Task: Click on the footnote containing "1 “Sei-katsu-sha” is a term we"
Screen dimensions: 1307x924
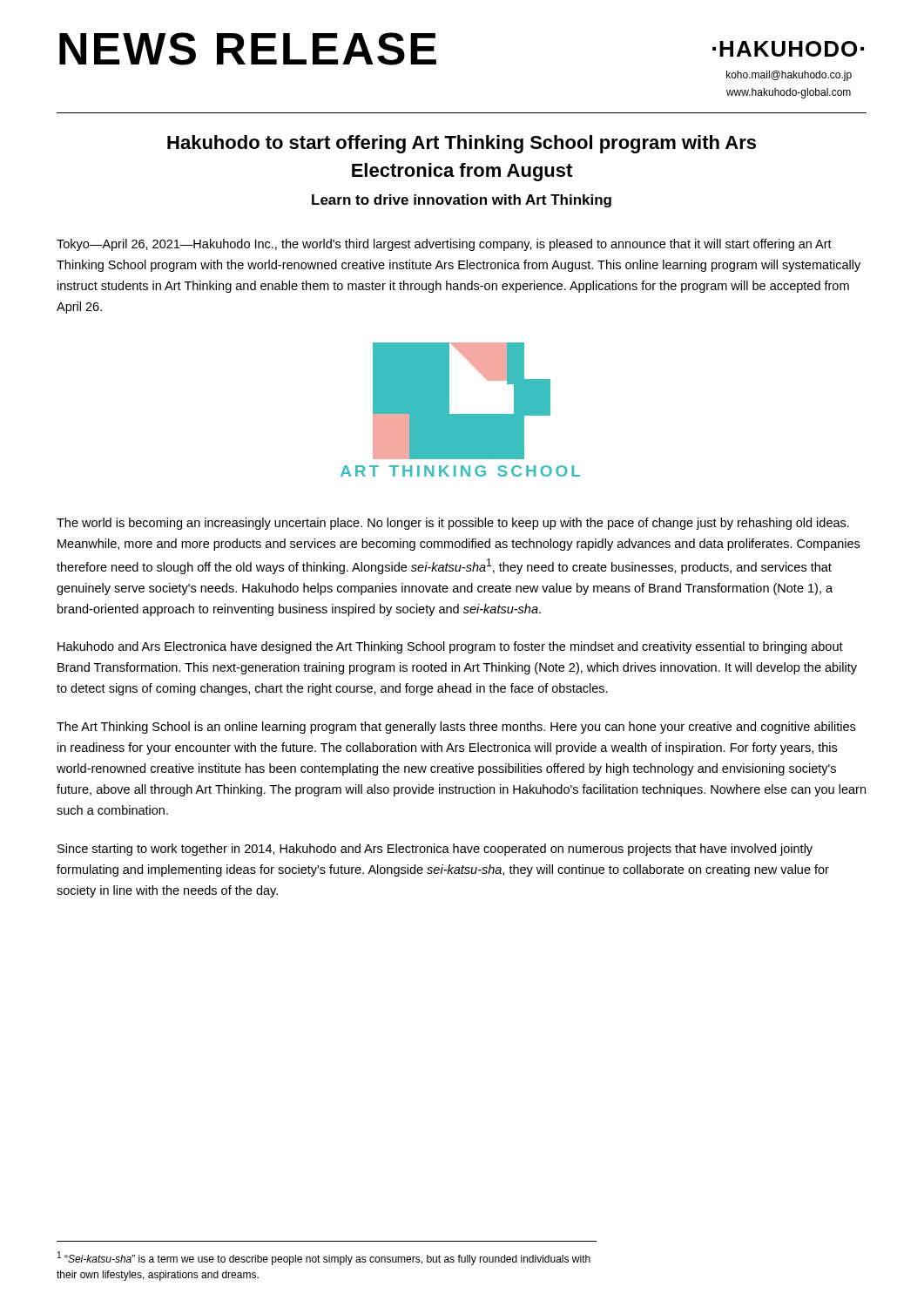Action: [x=324, y=1266]
